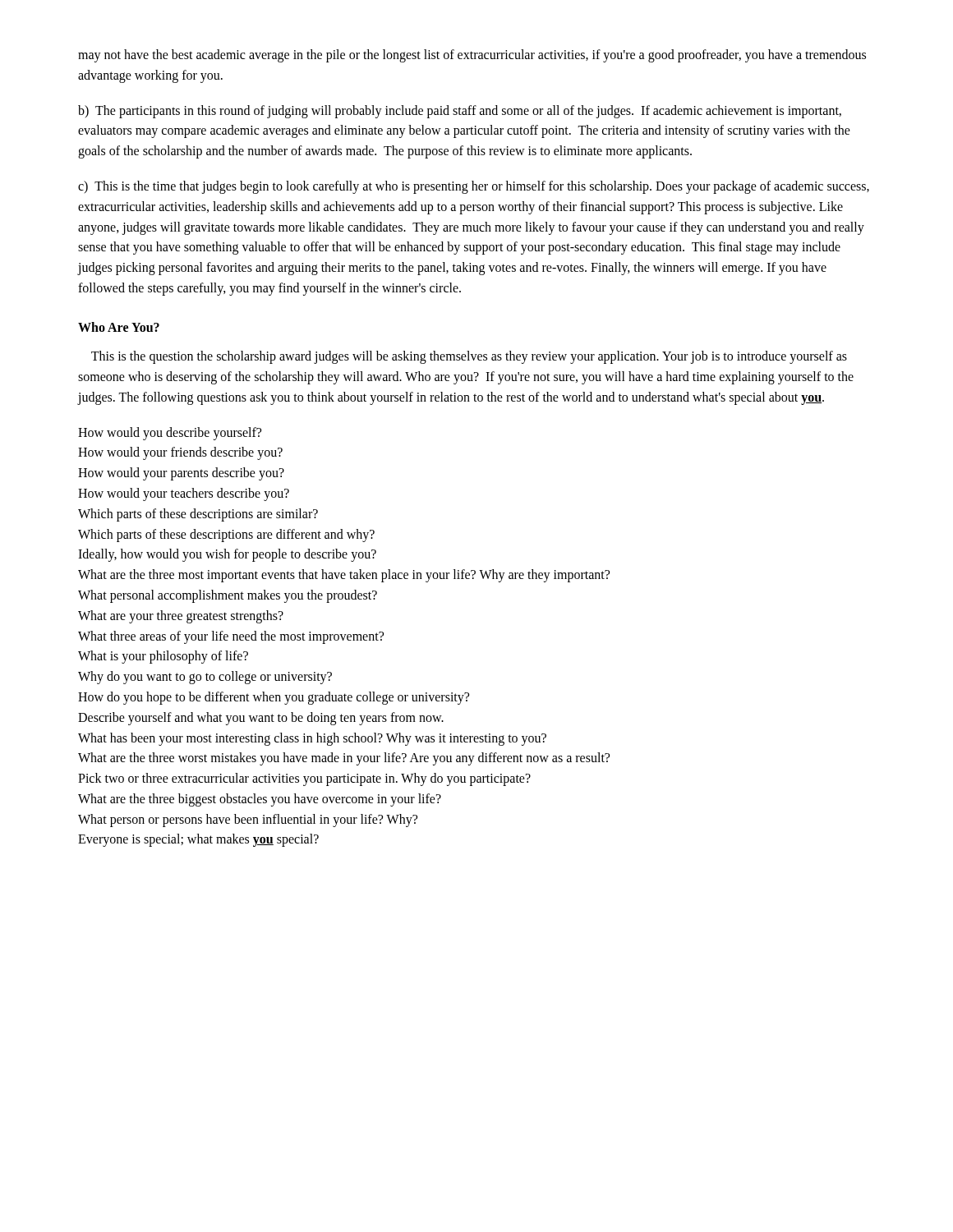
Task: Find the text block that reads "b) The participants in this round of"
Action: (464, 130)
